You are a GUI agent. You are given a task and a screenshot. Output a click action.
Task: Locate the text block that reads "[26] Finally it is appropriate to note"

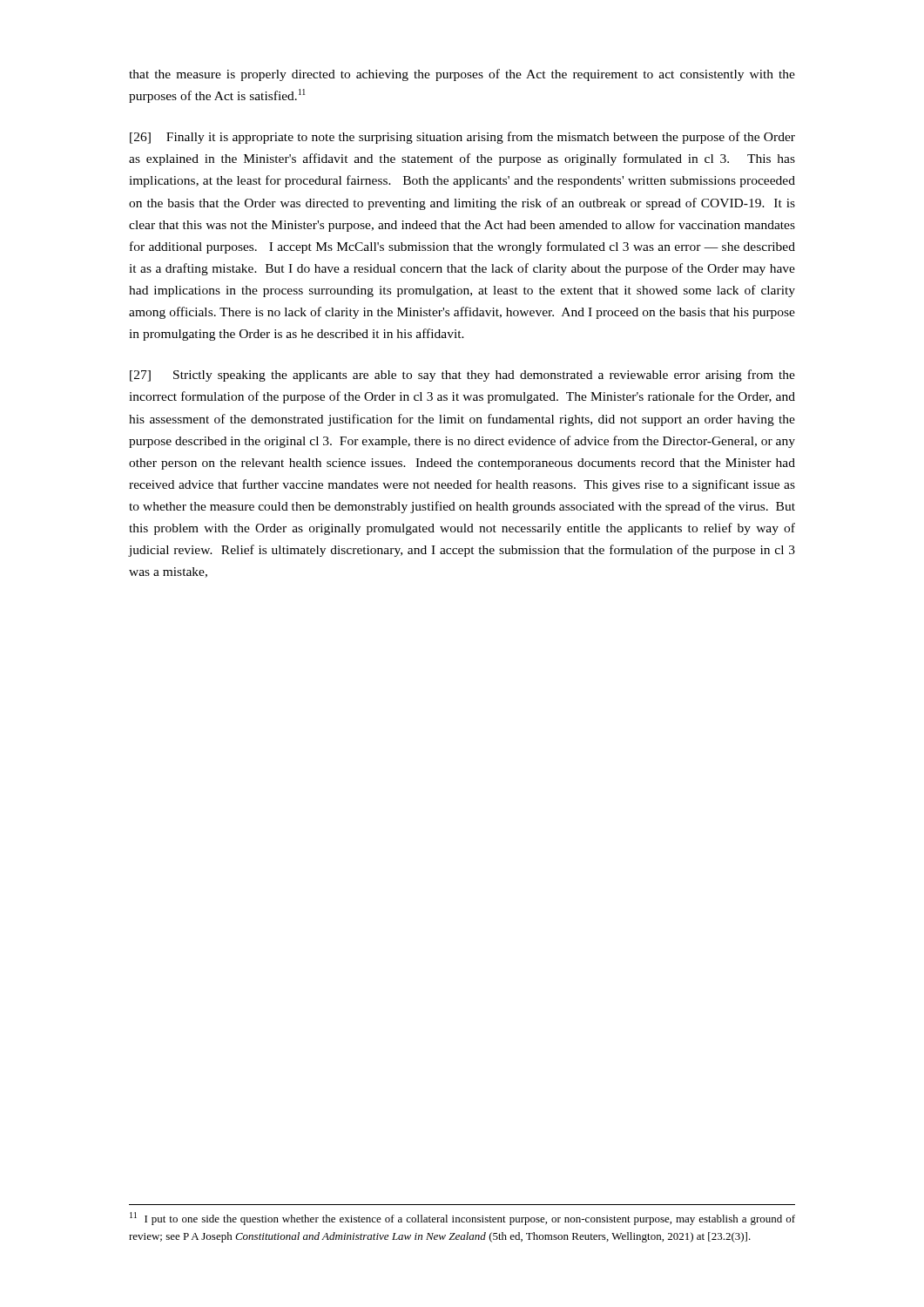point(462,235)
